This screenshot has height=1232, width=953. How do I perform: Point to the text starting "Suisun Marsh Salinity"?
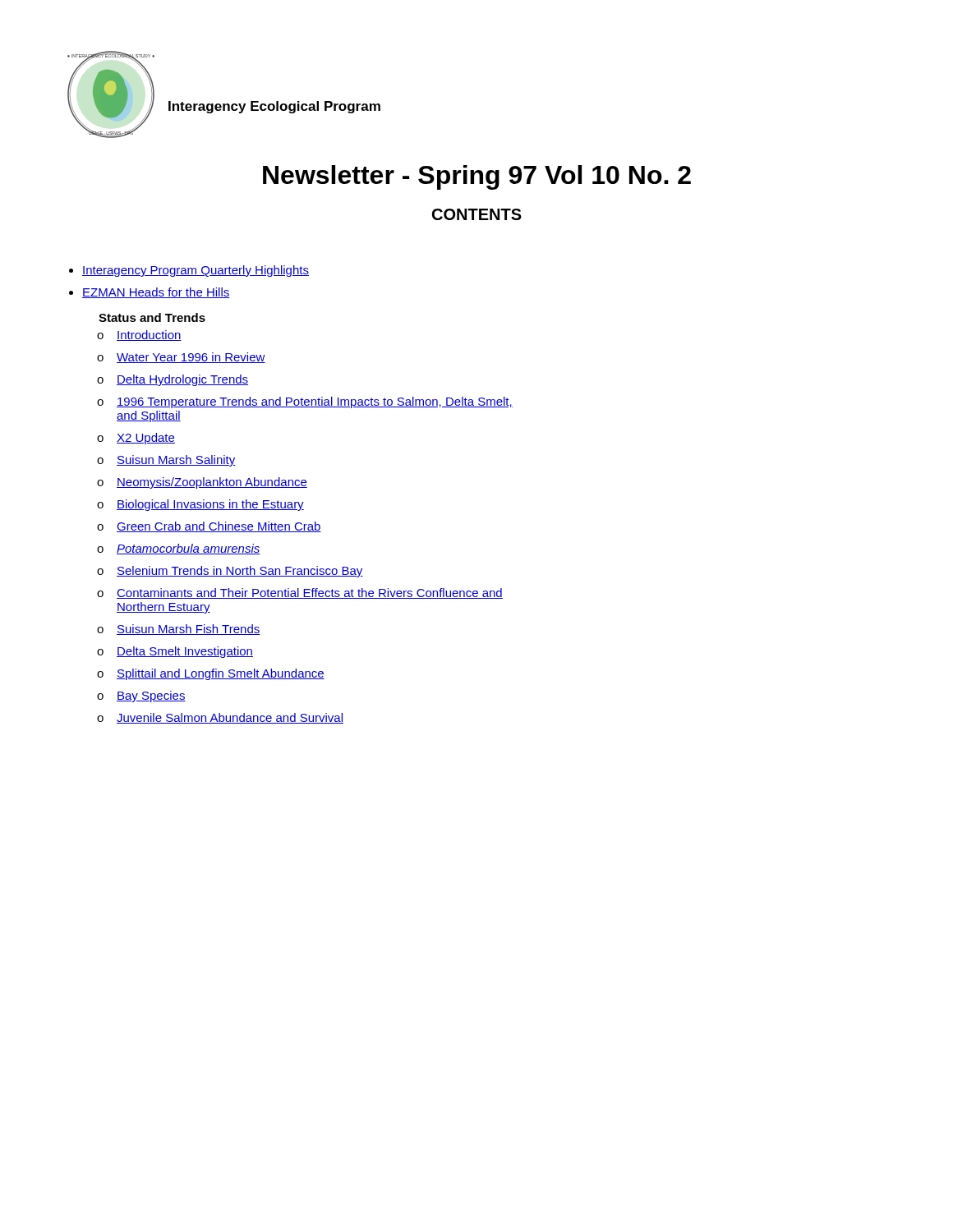click(176, 460)
